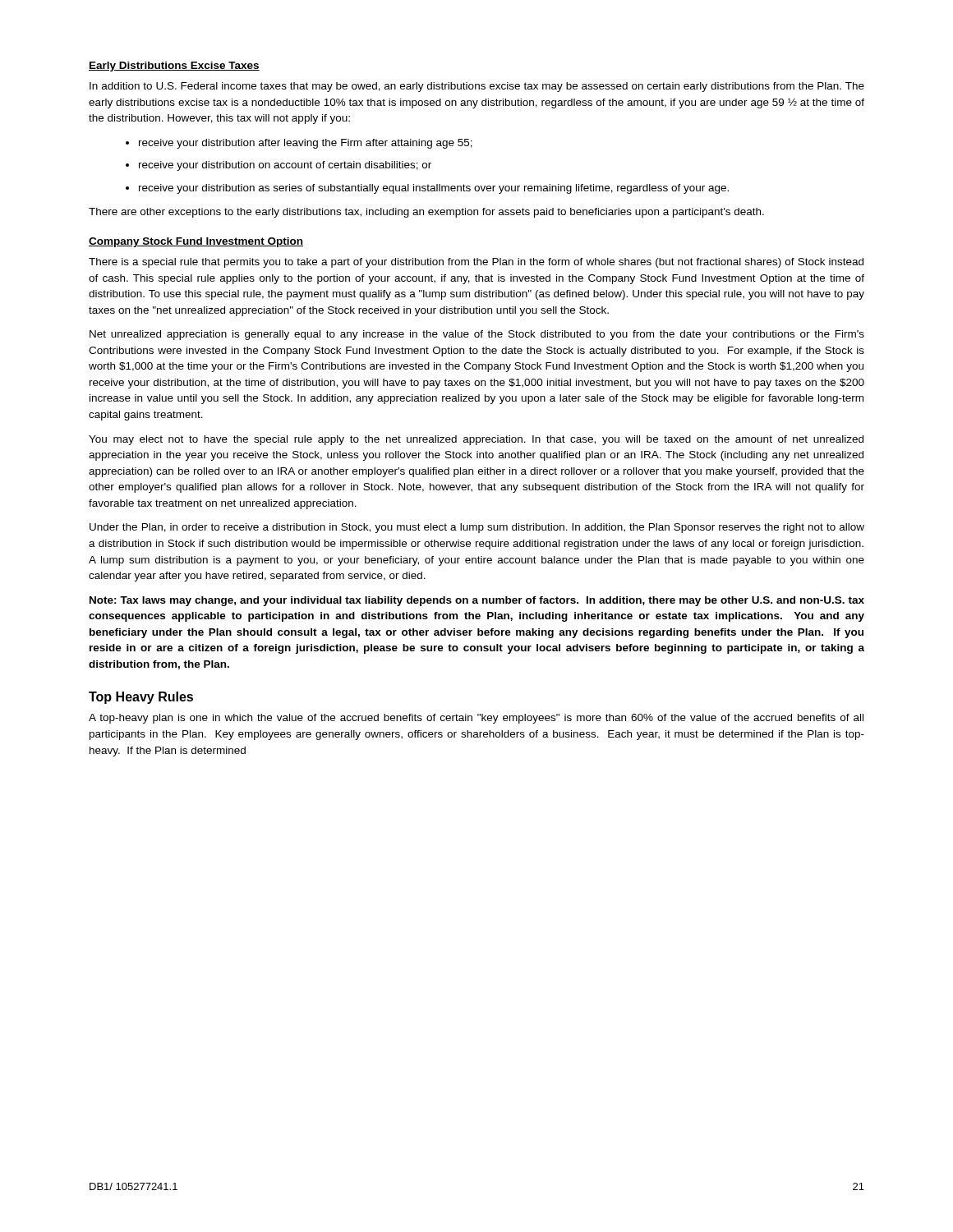Screen dimensions: 1232x953
Task: Click on the section header containing "Company Stock Fund Investment Option"
Action: (196, 241)
